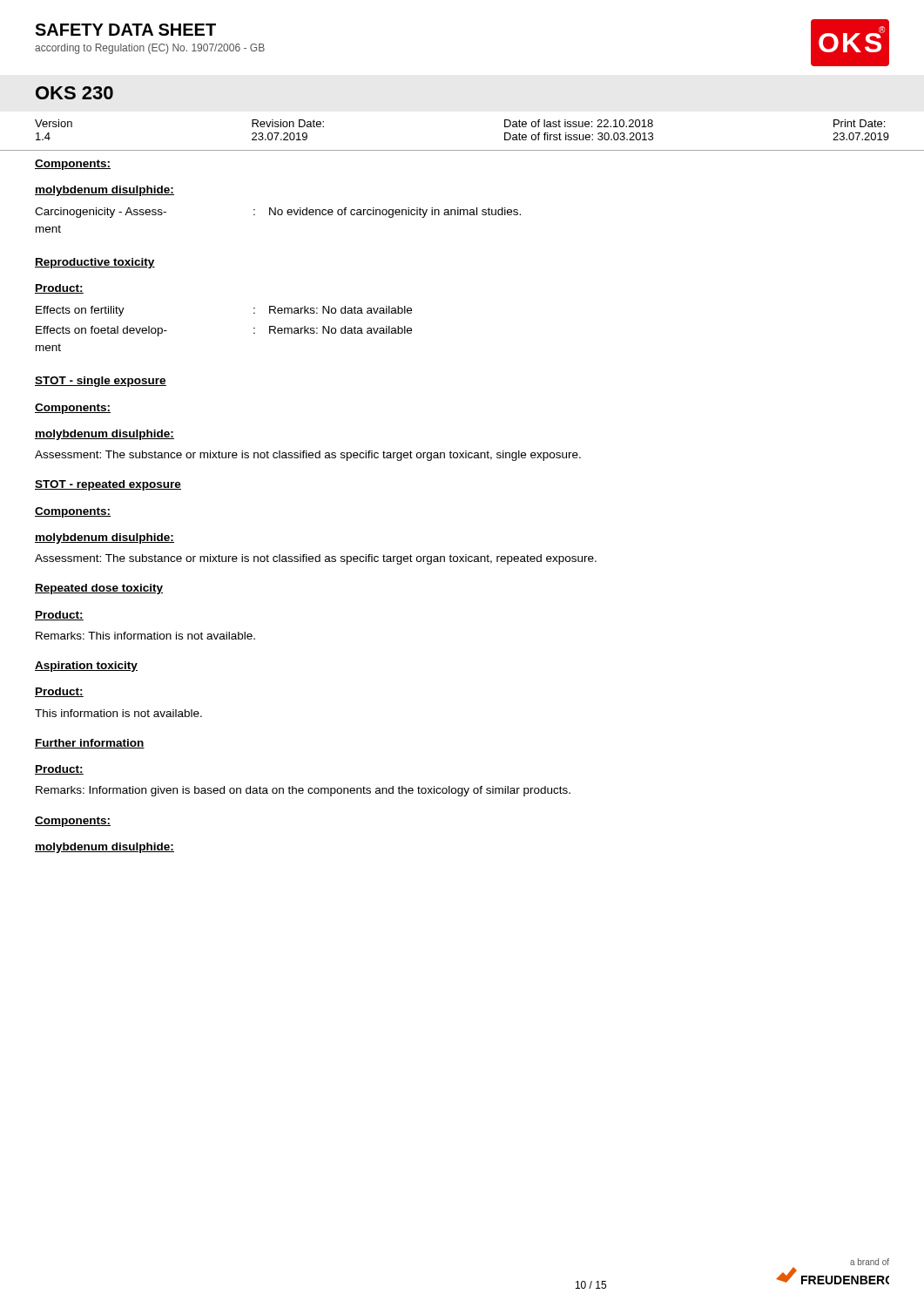This screenshot has width=924, height=1307.
Task: Locate the text starting "Remarks: This information is"
Action: (x=145, y=635)
